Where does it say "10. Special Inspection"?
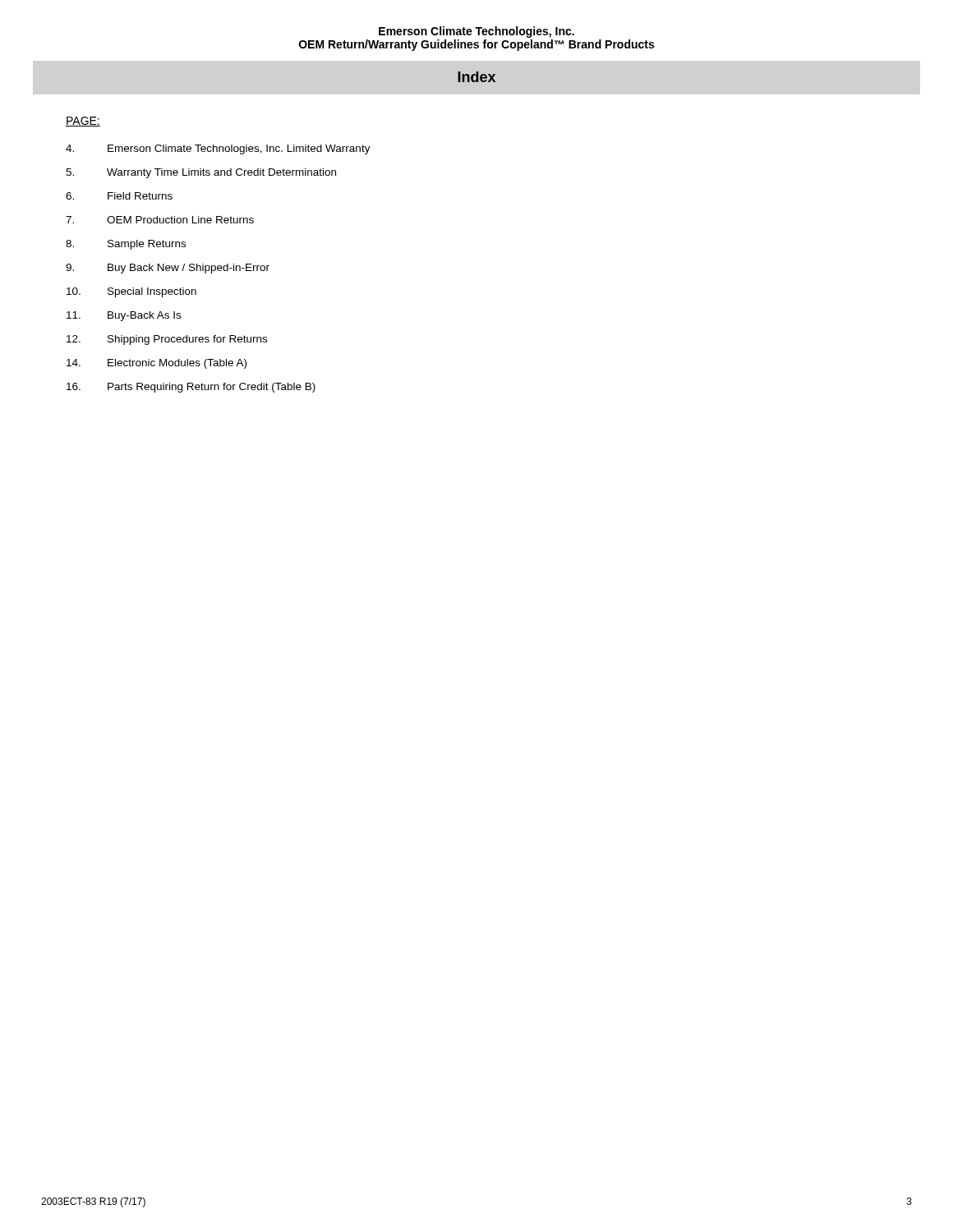This screenshot has height=1232, width=953. click(x=131, y=291)
